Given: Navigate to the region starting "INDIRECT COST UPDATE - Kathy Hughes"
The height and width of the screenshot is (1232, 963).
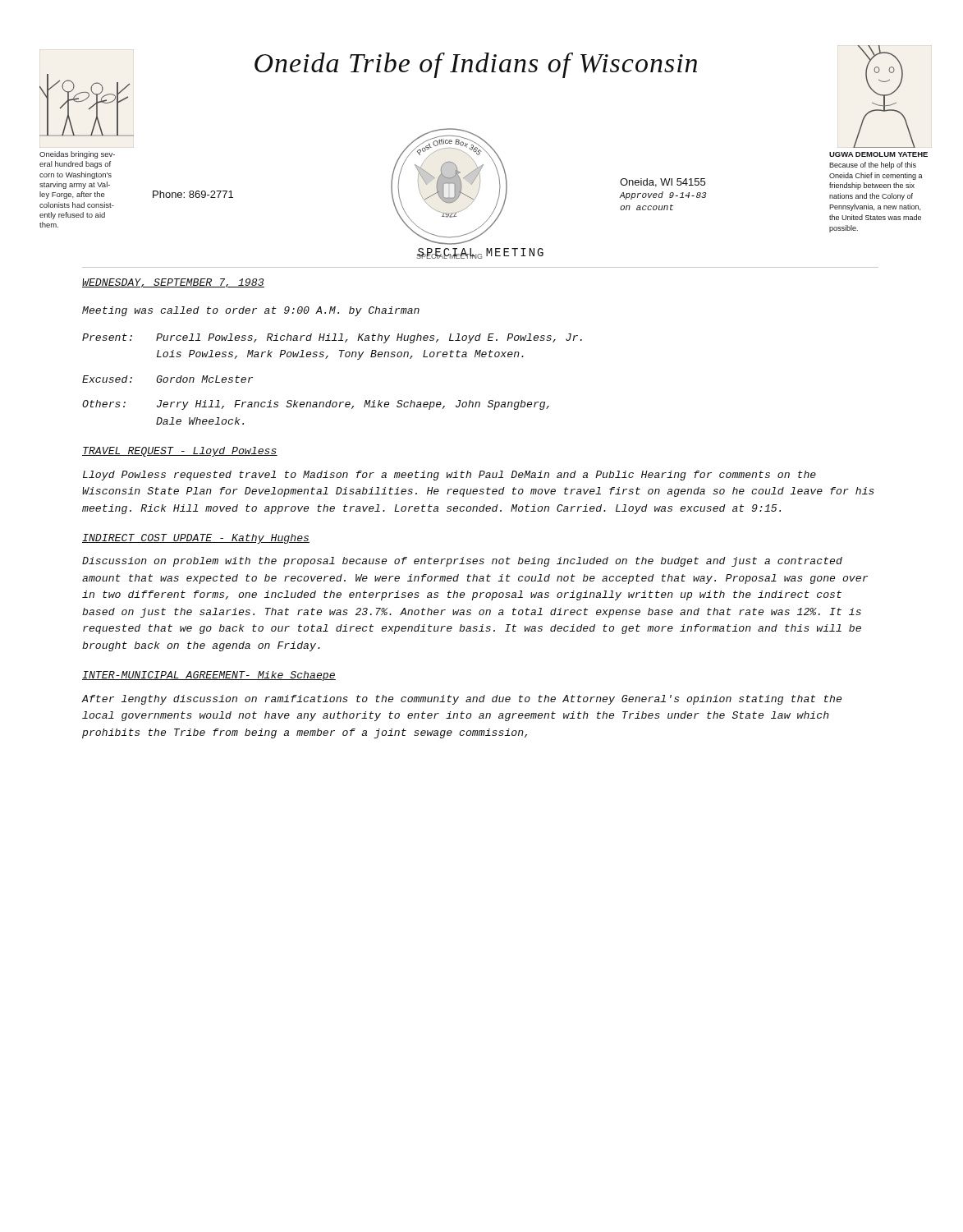Looking at the screenshot, I should (196, 538).
